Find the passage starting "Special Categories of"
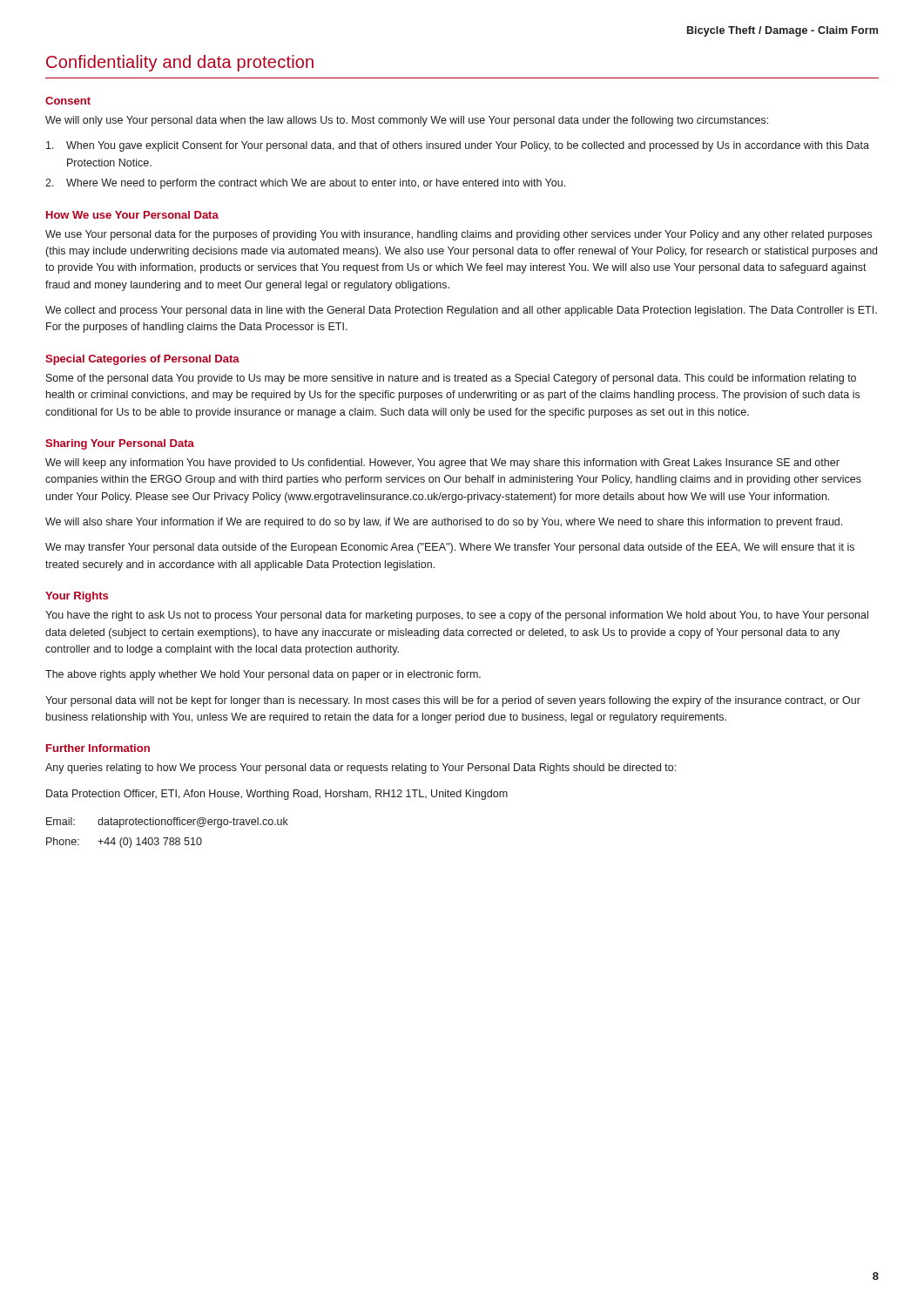This screenshot has width=924, height=1307. 142,358
